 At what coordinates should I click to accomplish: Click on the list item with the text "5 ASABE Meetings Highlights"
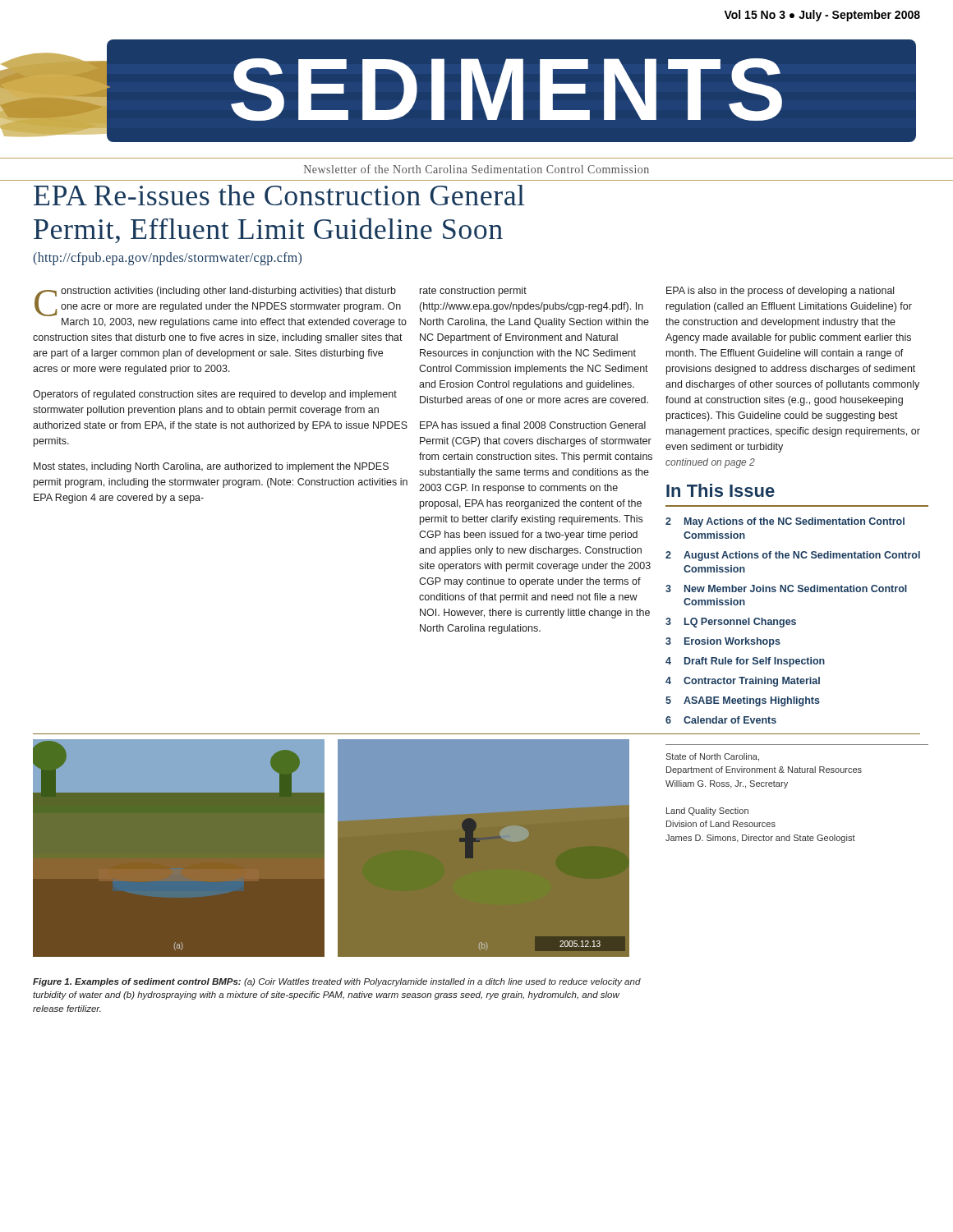[x=743, y=701]
